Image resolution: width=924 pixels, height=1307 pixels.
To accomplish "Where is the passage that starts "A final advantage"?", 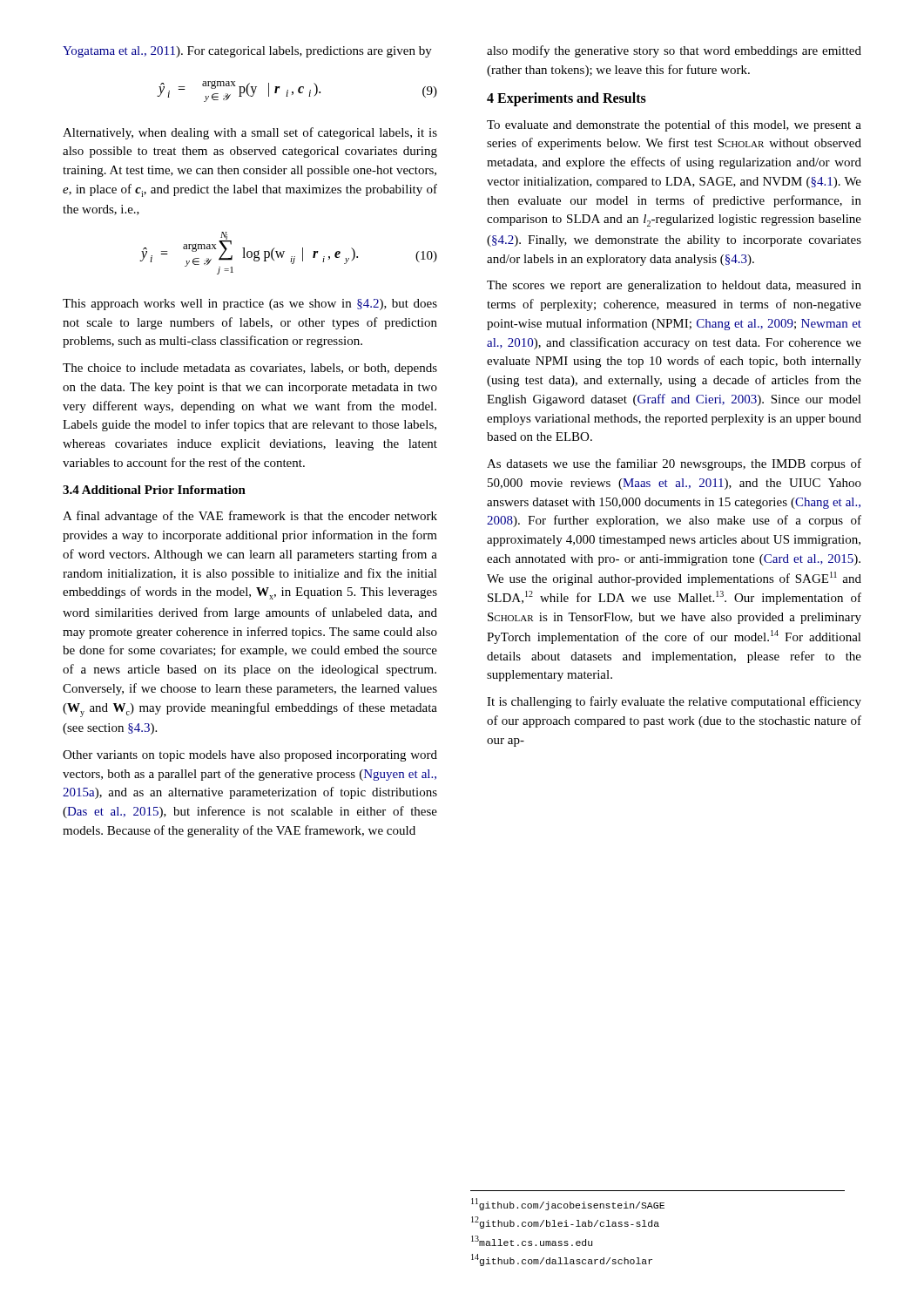I will [250, 674].
